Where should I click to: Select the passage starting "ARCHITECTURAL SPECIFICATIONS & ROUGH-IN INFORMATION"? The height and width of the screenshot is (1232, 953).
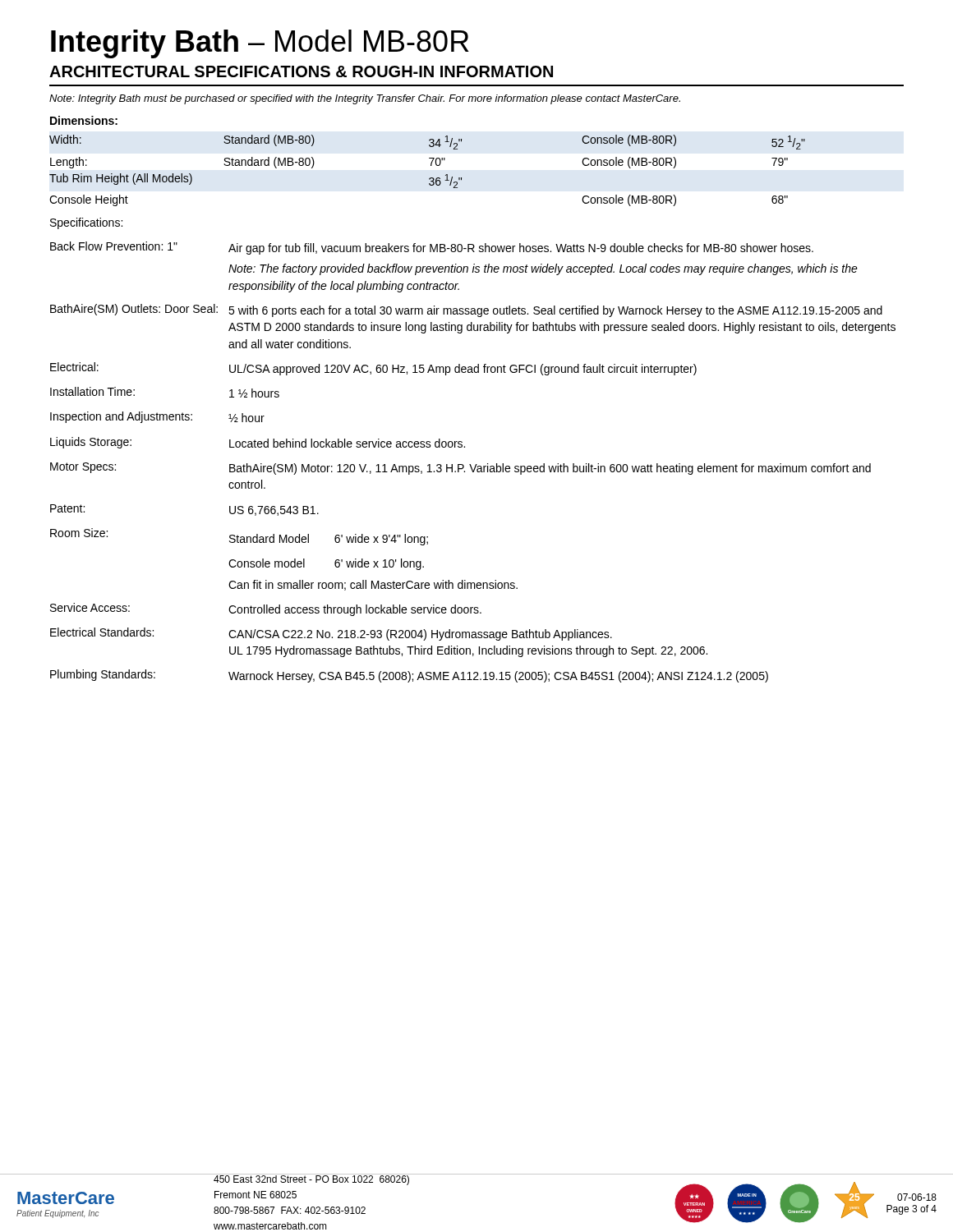(476, 74)
